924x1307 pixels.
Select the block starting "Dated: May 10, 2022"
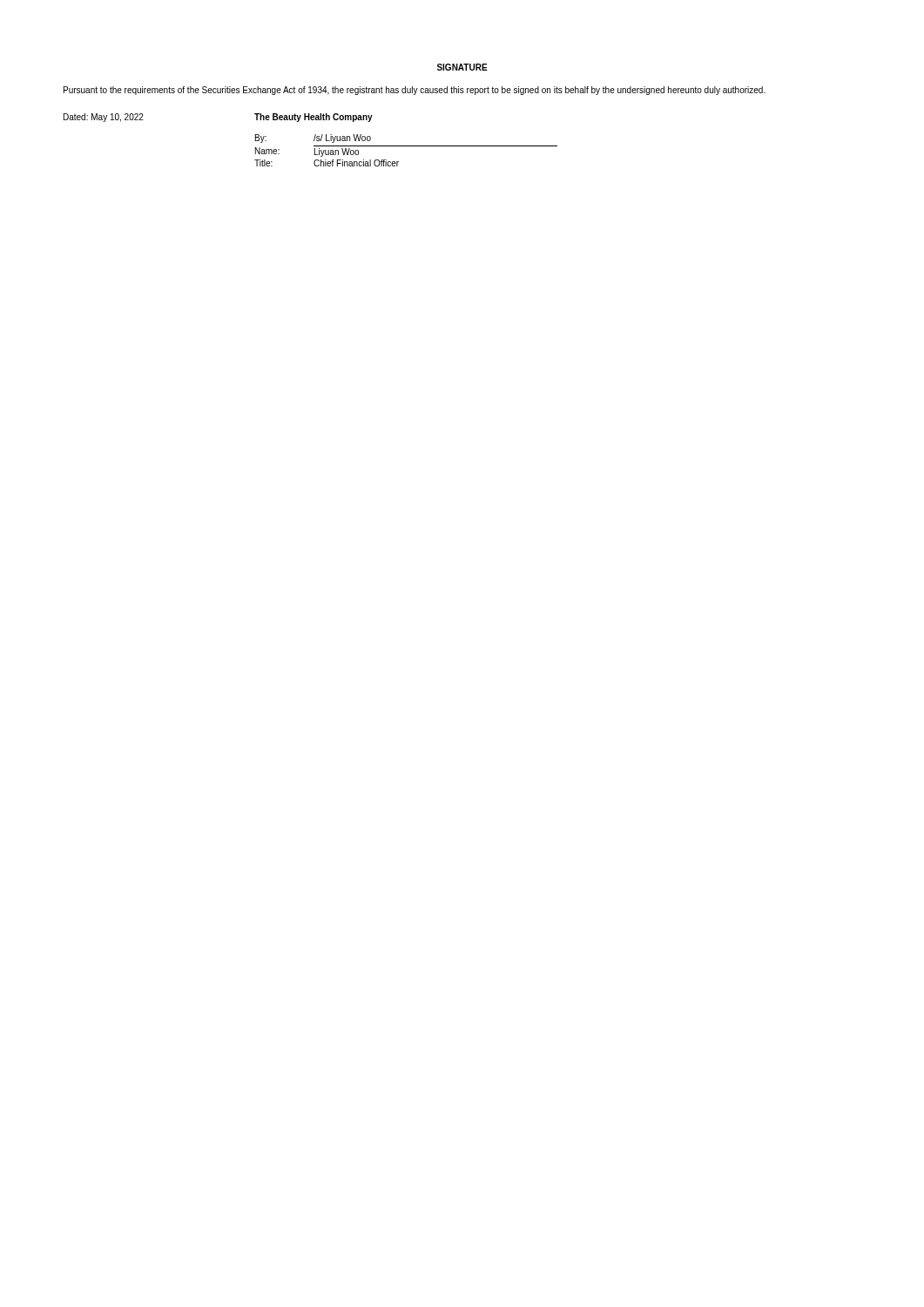103,117
